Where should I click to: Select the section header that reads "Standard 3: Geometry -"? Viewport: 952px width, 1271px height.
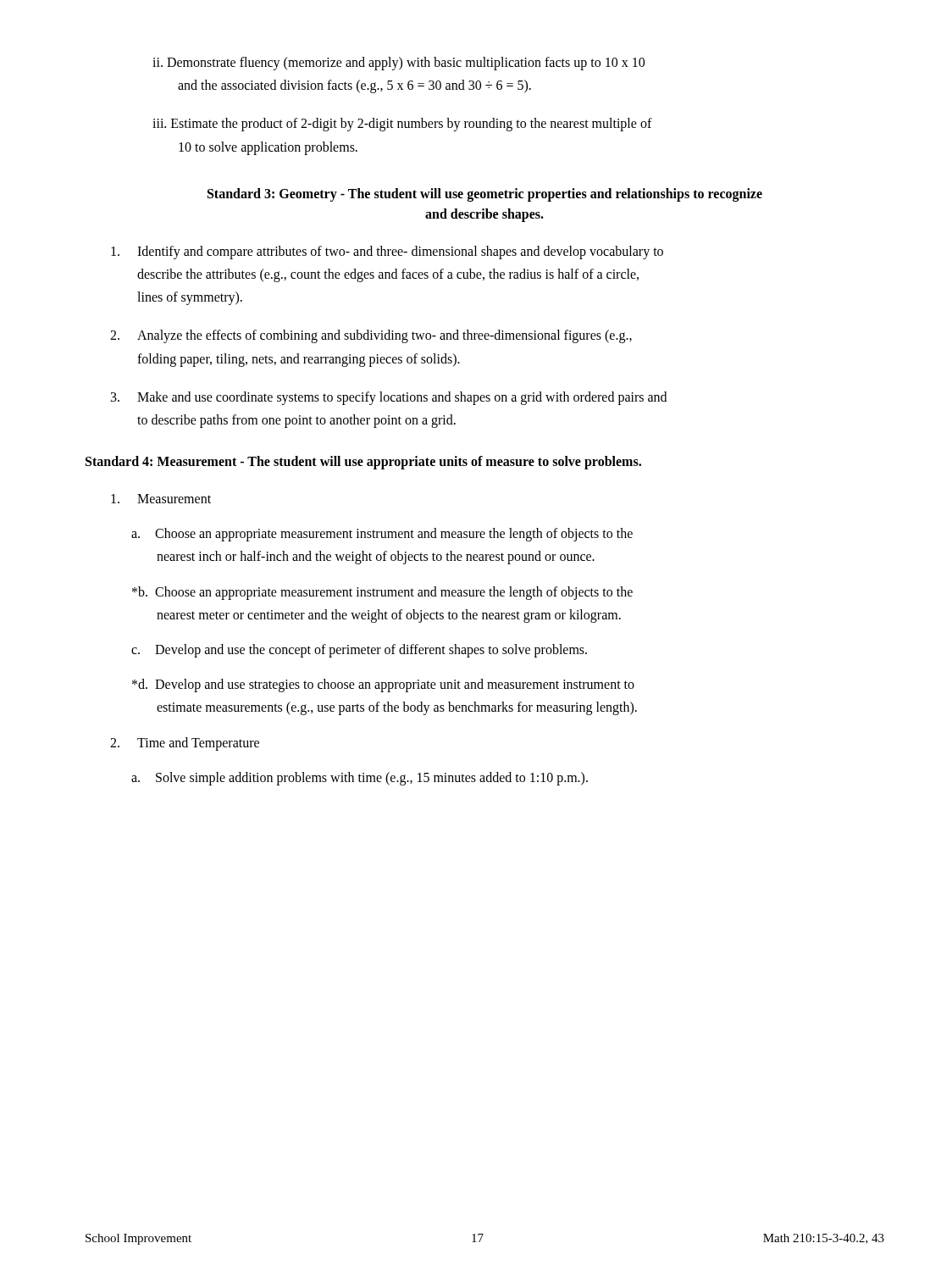(484, 204)
